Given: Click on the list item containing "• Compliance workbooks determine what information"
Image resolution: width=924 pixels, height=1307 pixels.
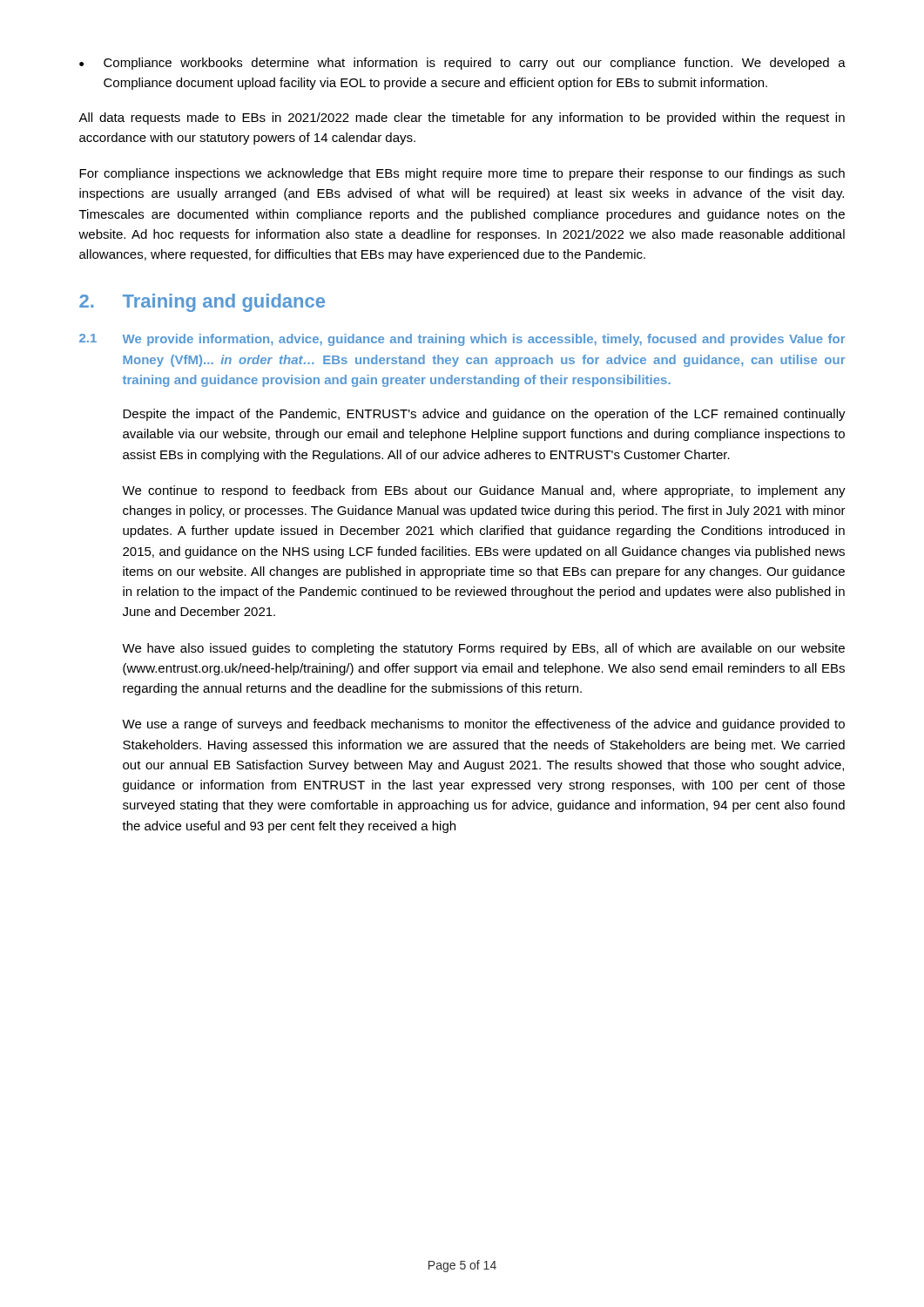Looking at the screenshot, I should point(462,73).
